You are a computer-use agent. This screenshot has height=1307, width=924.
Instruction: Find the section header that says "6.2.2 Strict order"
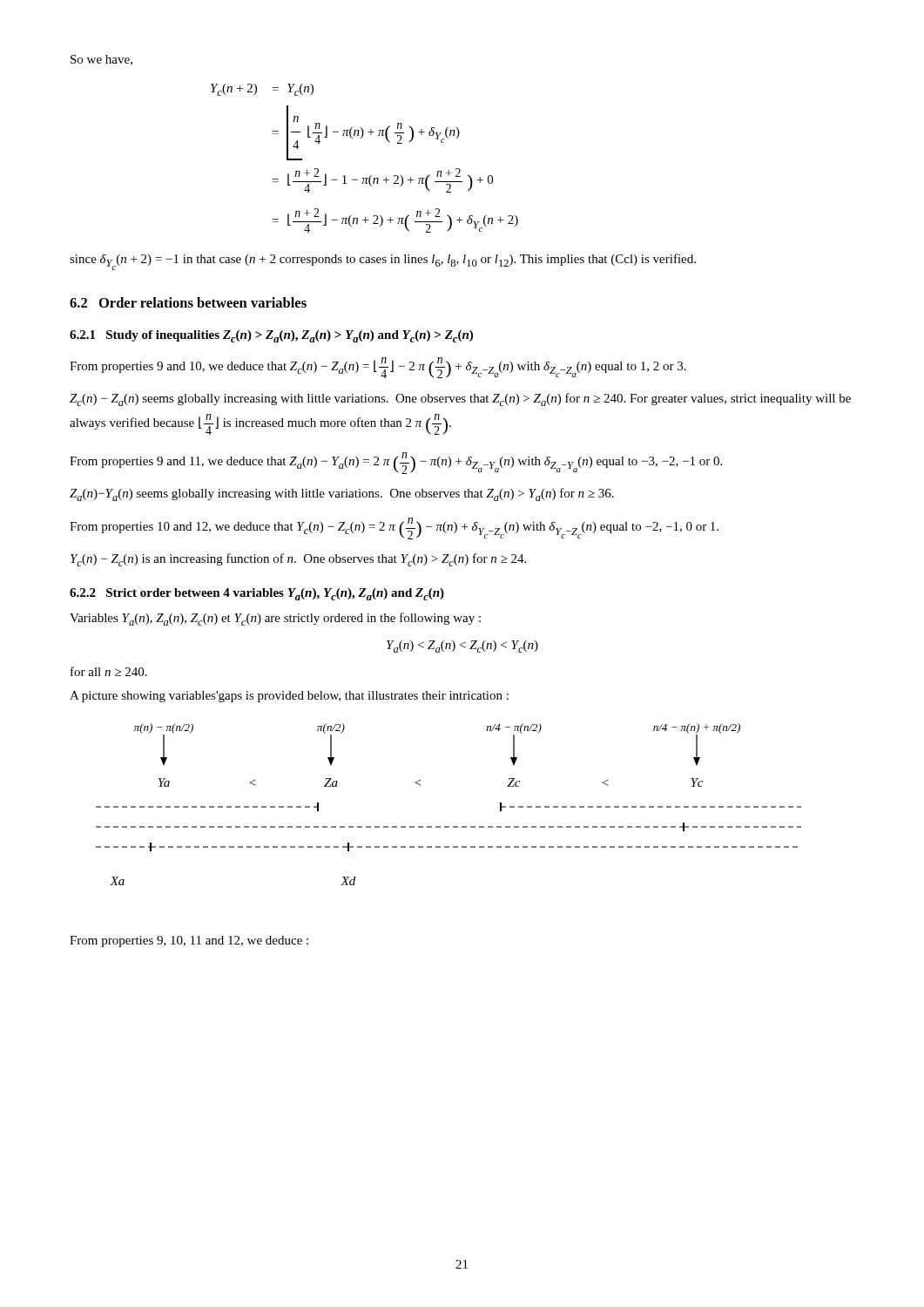pos(257,594)
